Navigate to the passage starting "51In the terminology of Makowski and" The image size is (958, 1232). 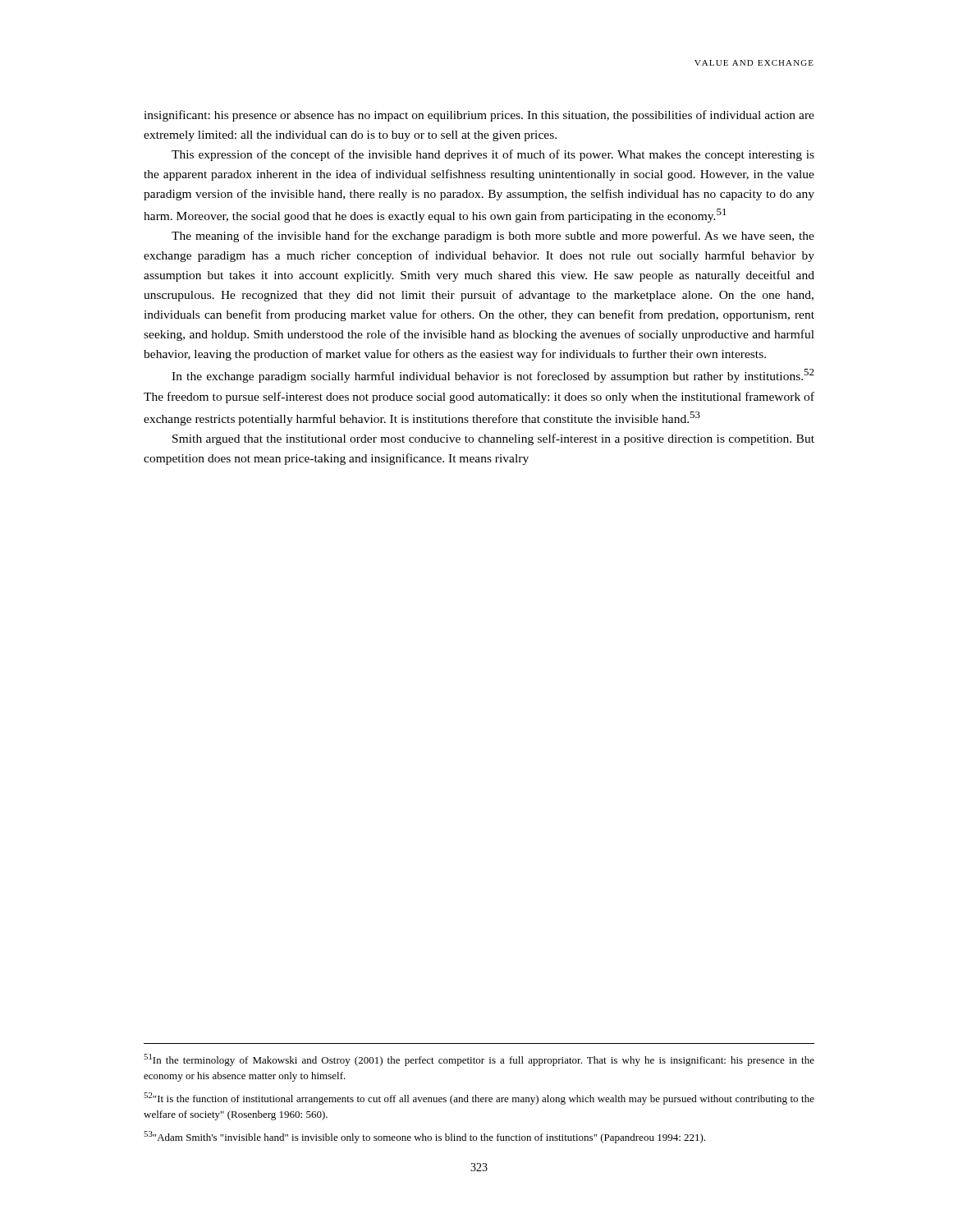[479, 1067]
